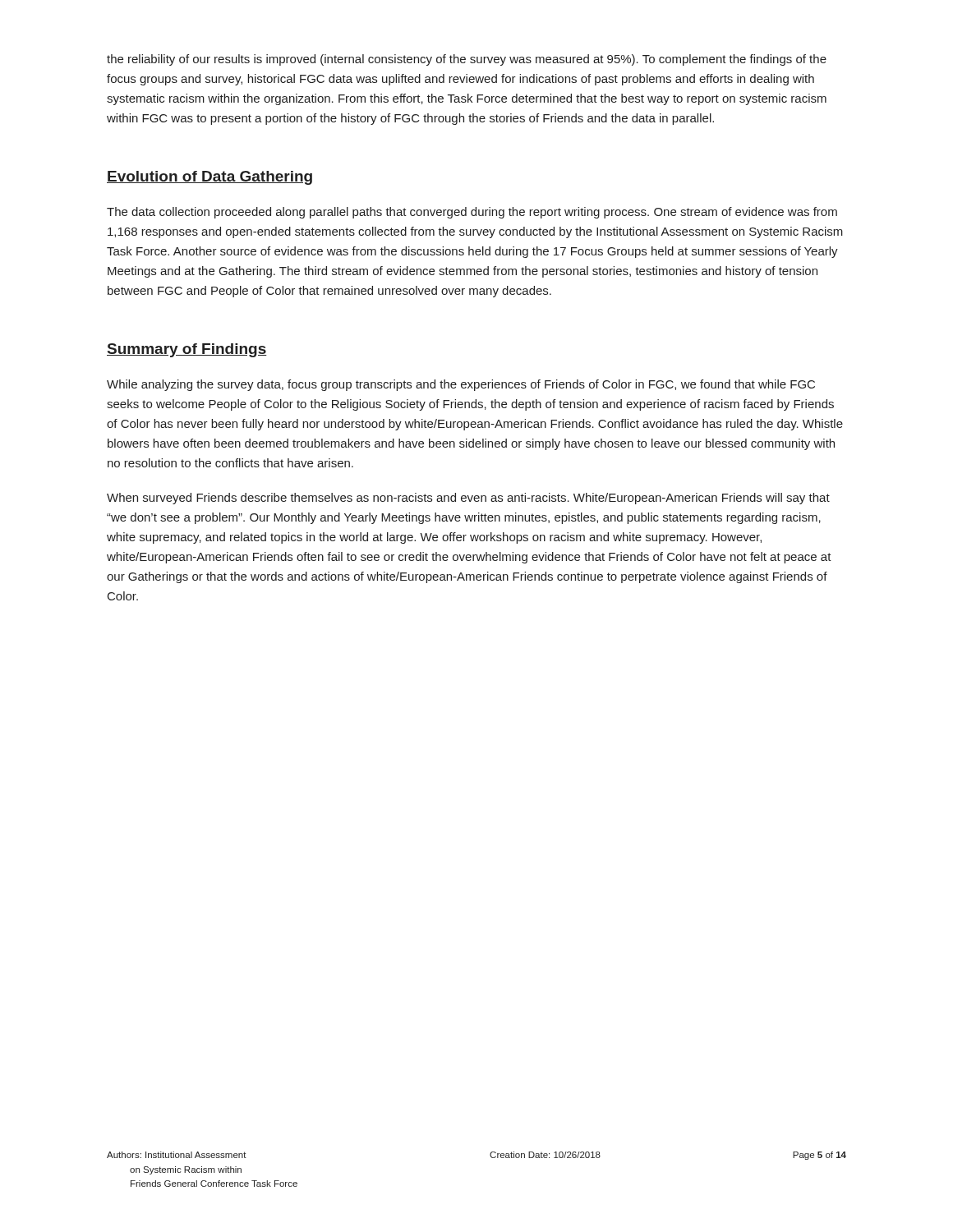Locate the text "Summary of Findings"
953x1232 pixels.
pos(187,349)
